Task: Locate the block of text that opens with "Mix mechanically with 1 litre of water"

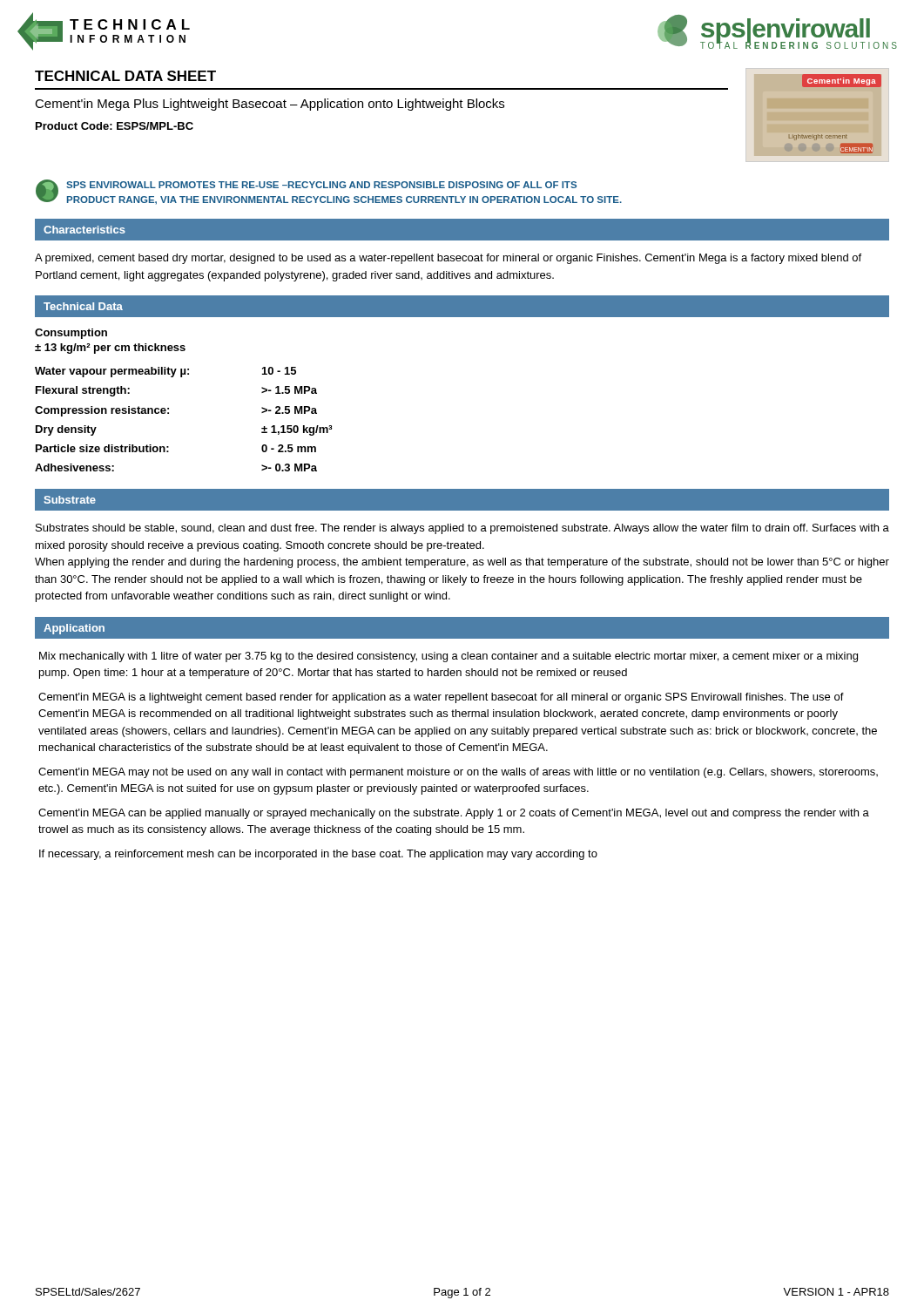Action: tap(449, 664)
